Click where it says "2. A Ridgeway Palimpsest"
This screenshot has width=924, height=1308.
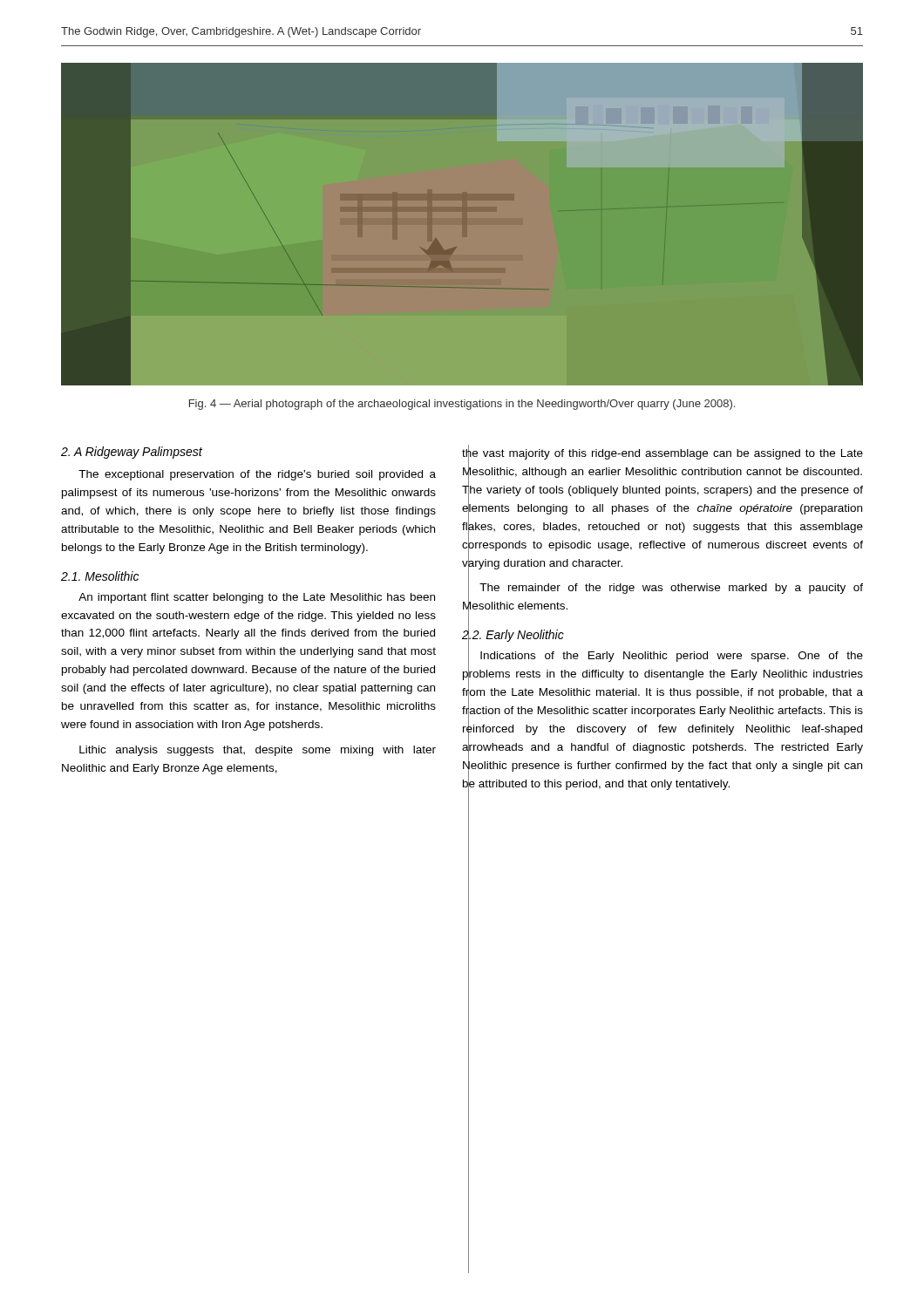(x=132, y=453)
